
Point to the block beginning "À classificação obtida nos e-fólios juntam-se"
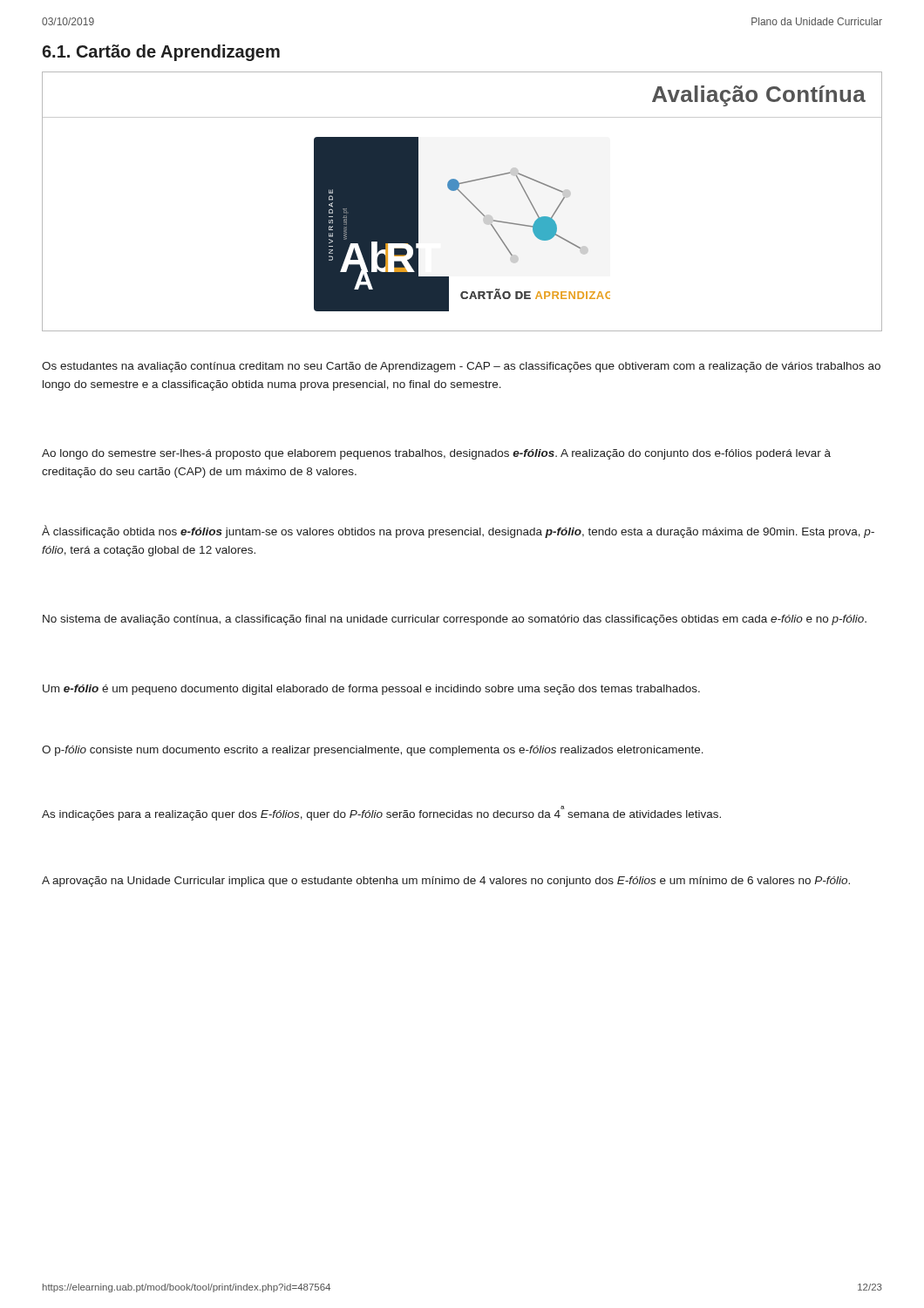(458, 541)
